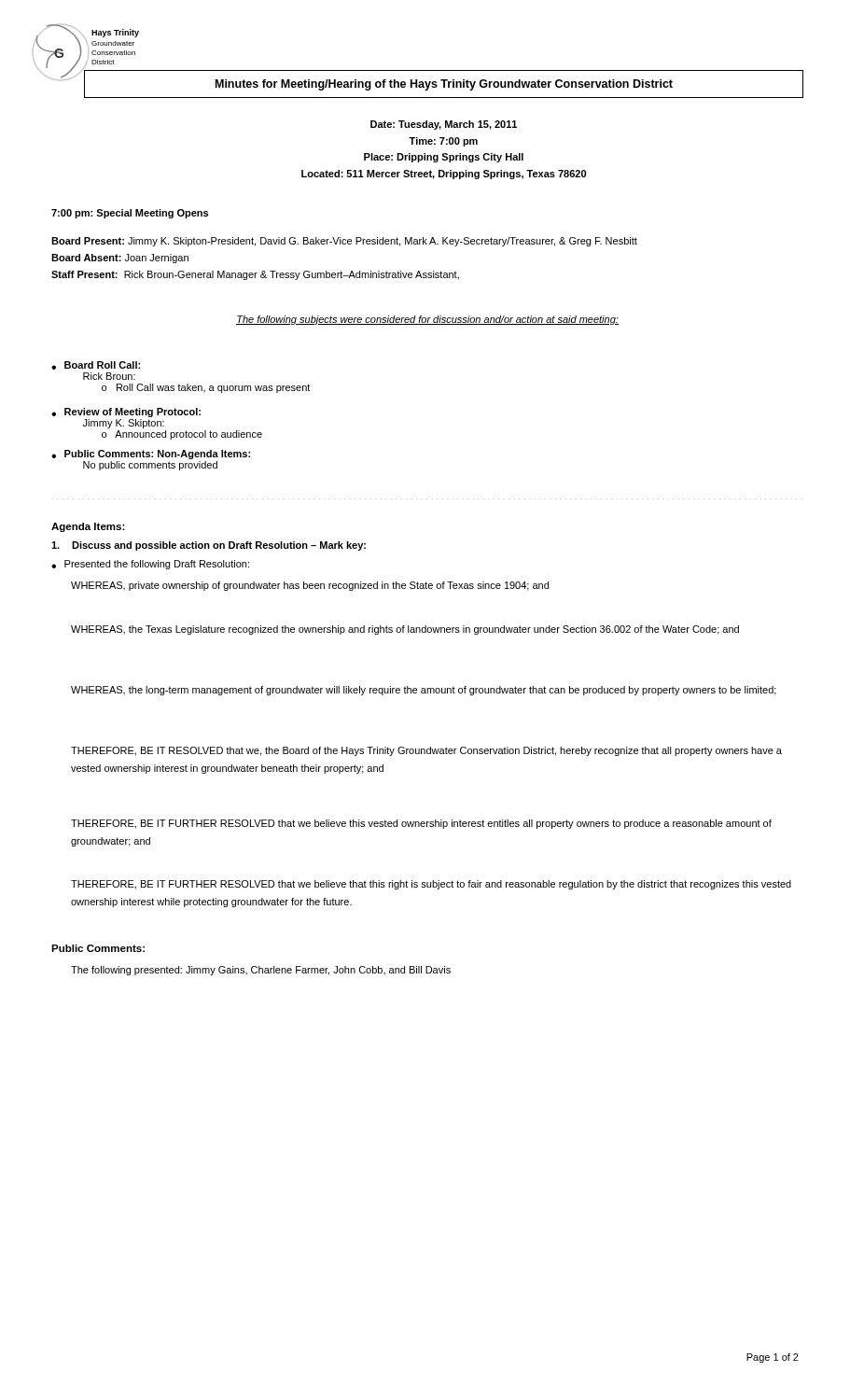This screenshot has height=1400, width=850.
Task: Locate the logo
Action: [x=93, y=50]
